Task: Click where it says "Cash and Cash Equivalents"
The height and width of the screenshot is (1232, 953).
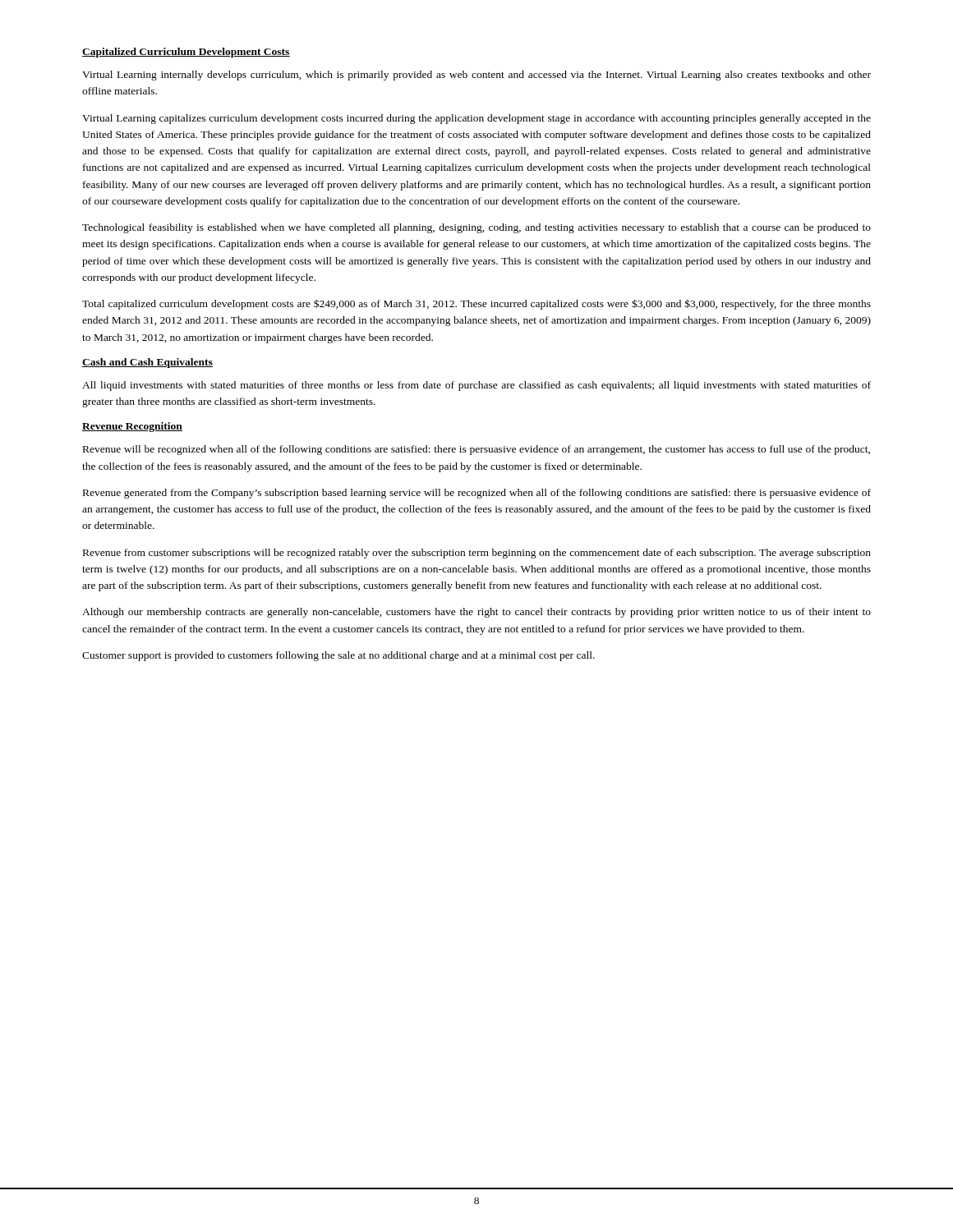Action: click(x=147, y=362)
